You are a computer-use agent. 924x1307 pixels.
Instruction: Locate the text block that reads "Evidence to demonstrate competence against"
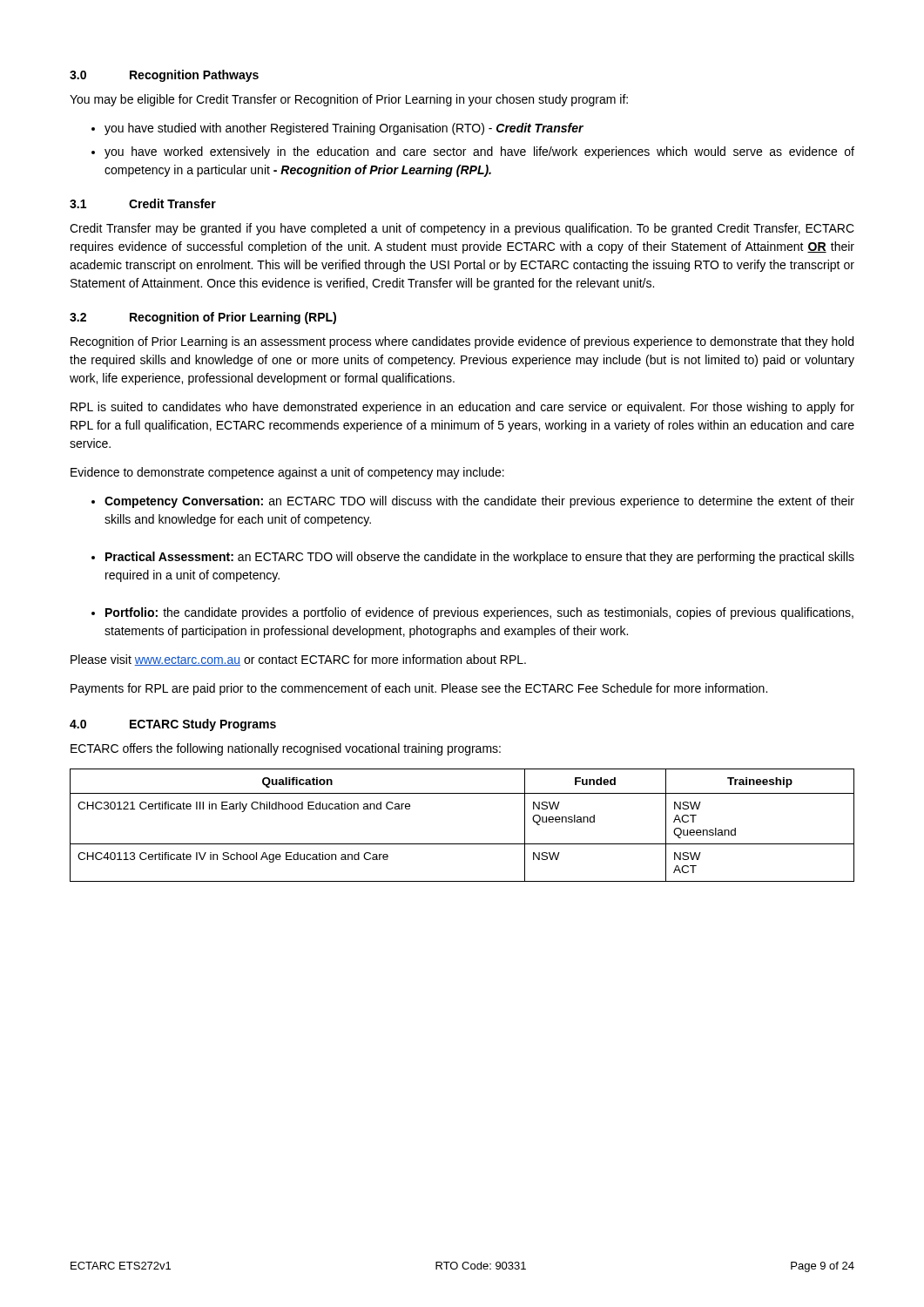[x=462, y=473]
